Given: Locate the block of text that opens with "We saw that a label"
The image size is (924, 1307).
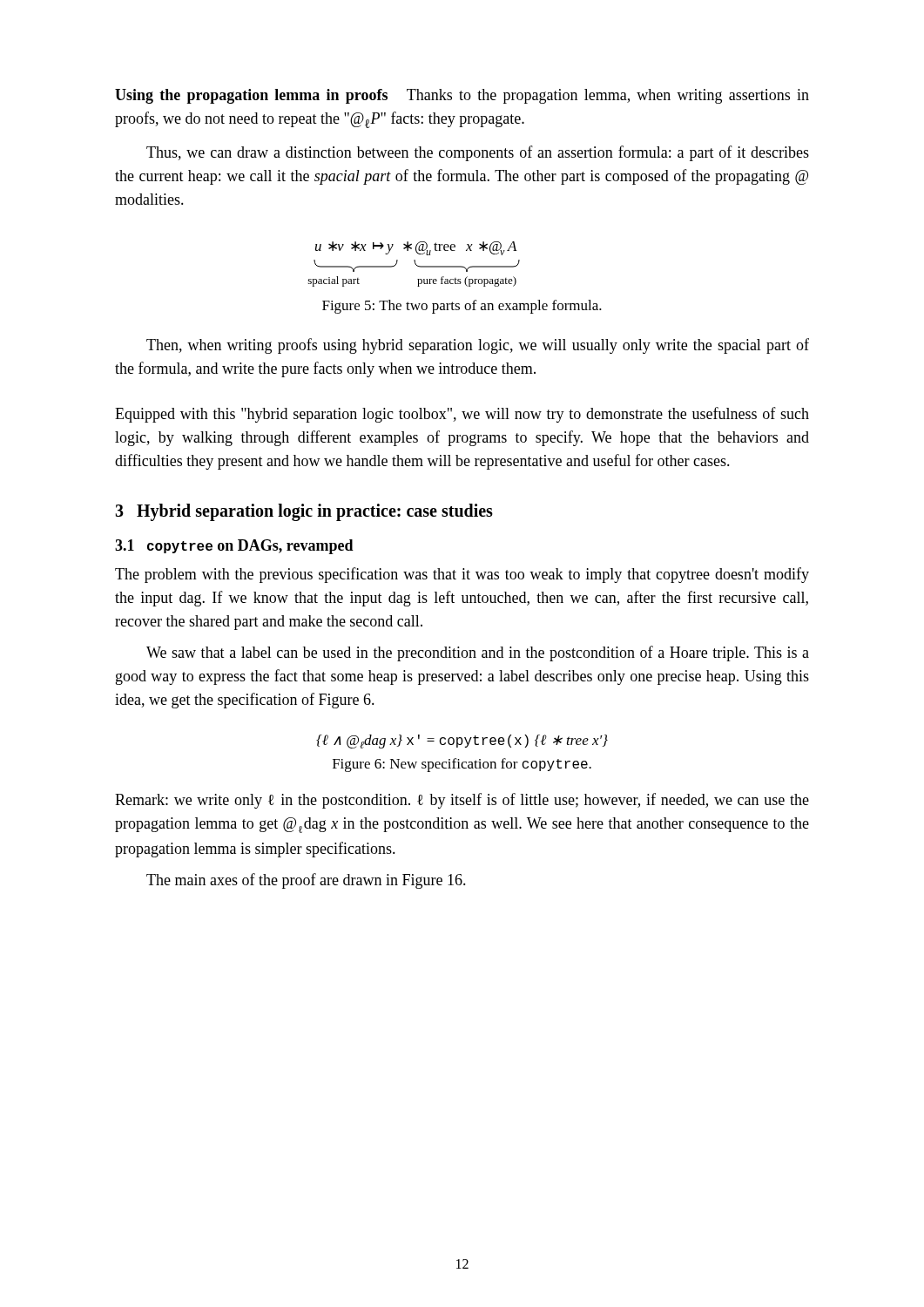Looking at the screenshot, I should 462,677.
